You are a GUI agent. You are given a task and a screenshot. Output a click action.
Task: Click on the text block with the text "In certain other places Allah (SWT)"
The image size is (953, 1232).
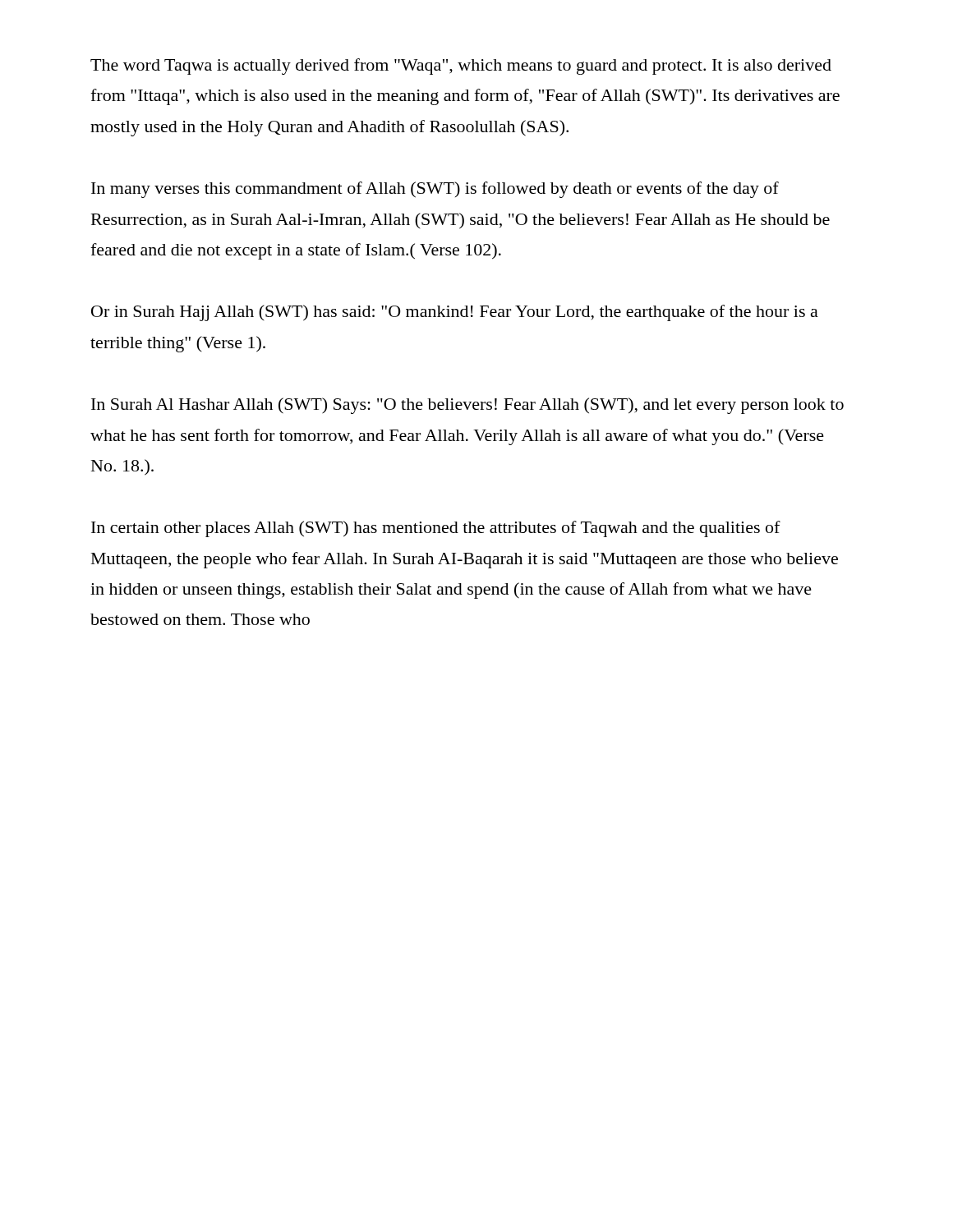click(464, 573)
